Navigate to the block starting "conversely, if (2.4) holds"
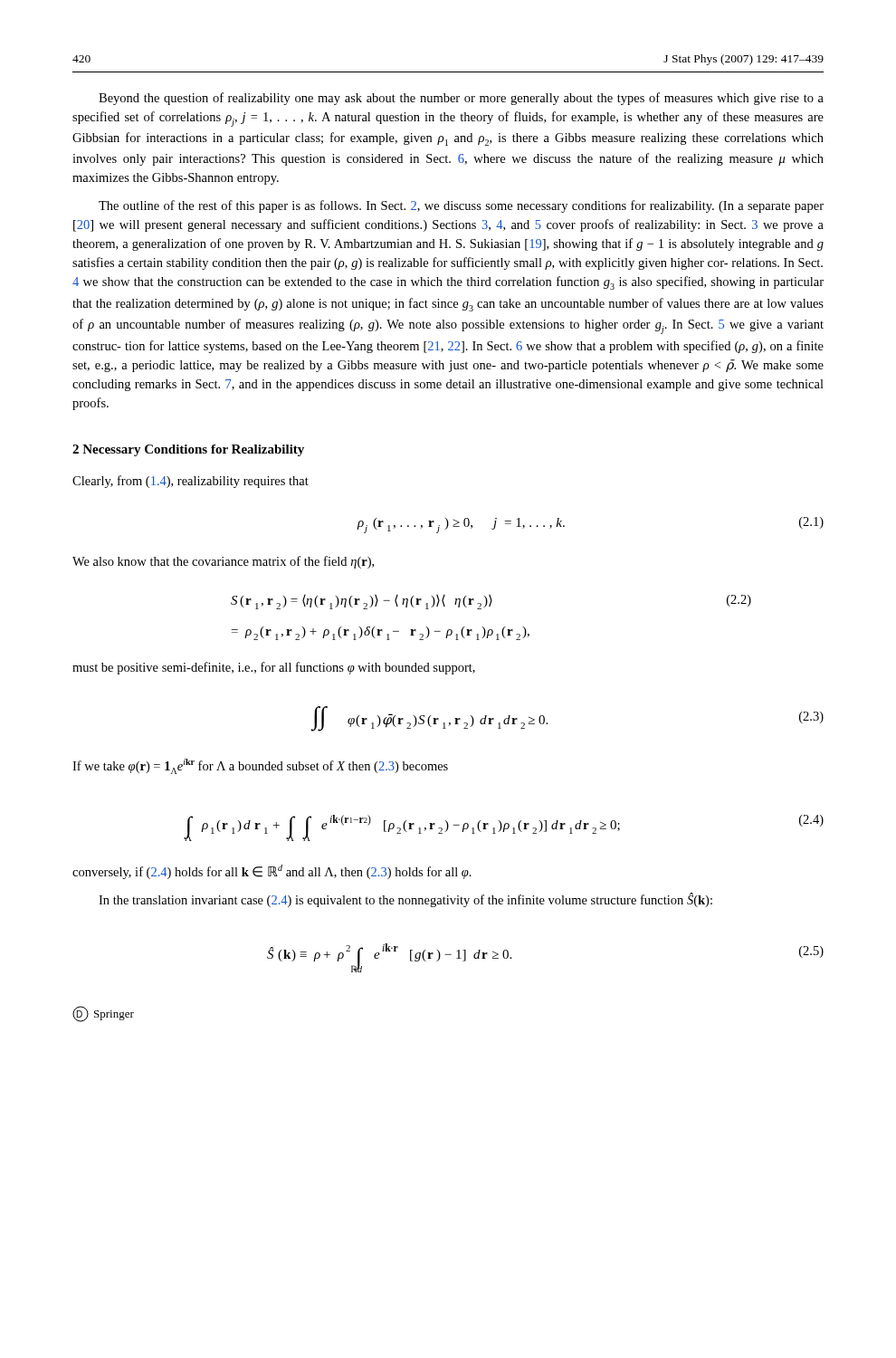Viewport: 896px width, 1358px height. (272, 871)
